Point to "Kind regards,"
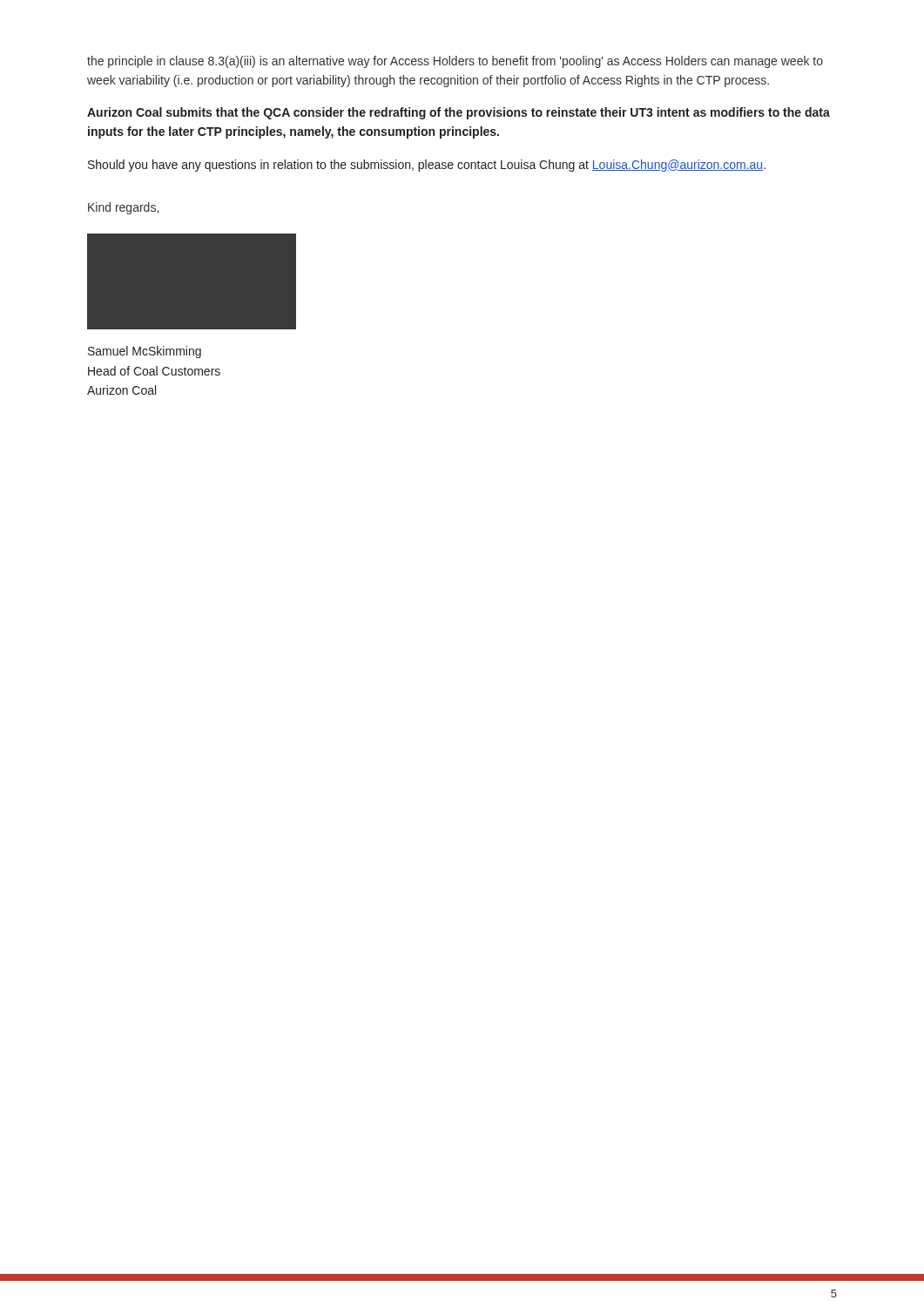This screenshot has height=1307, width=924. pos(123,208)
